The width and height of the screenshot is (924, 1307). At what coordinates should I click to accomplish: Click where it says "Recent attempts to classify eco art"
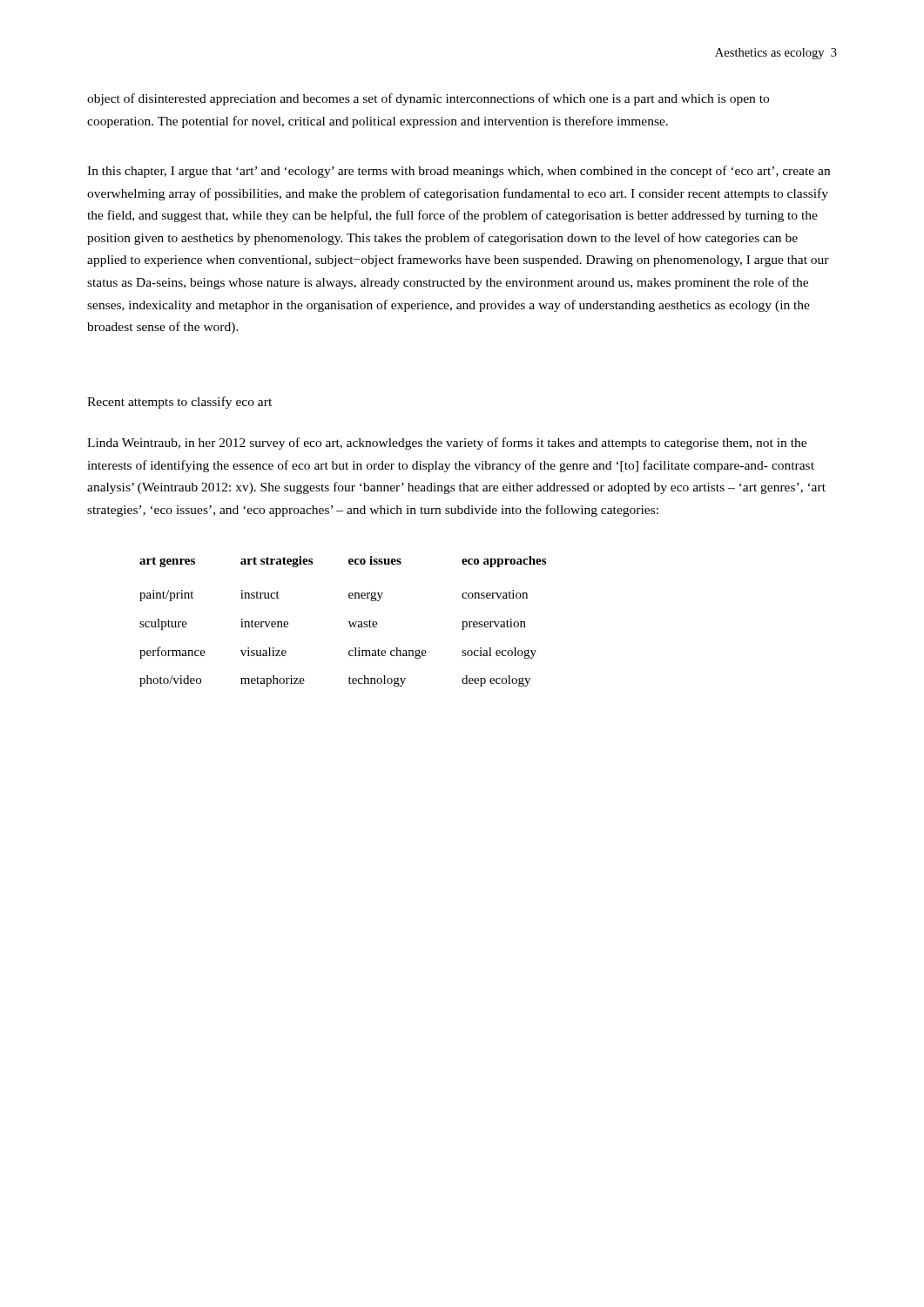(179, 401)
